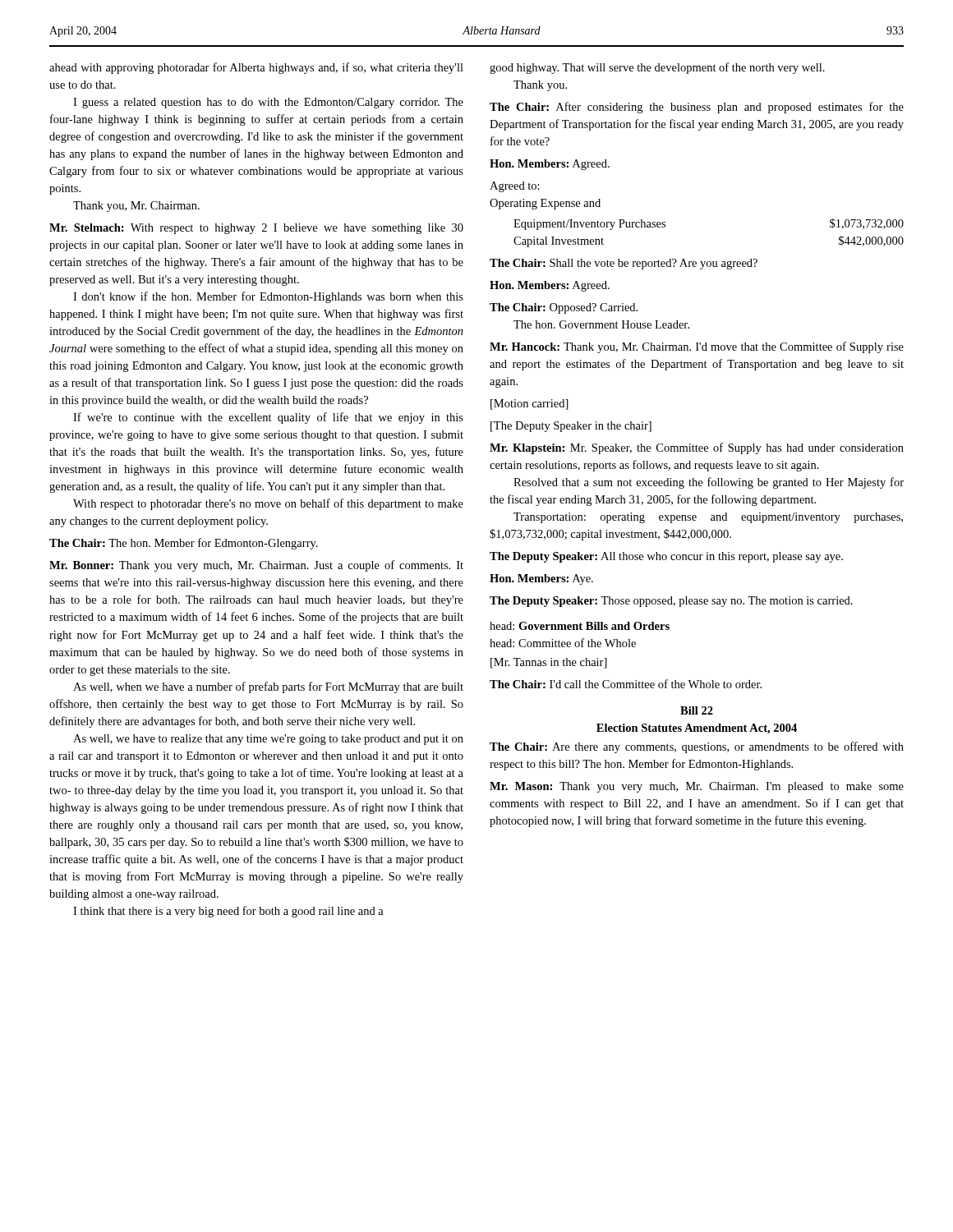Click on the text block with the text "The Chair: Shall the"
The image size is (953, 1232).
pyautogui.click(x=697, y=263)
